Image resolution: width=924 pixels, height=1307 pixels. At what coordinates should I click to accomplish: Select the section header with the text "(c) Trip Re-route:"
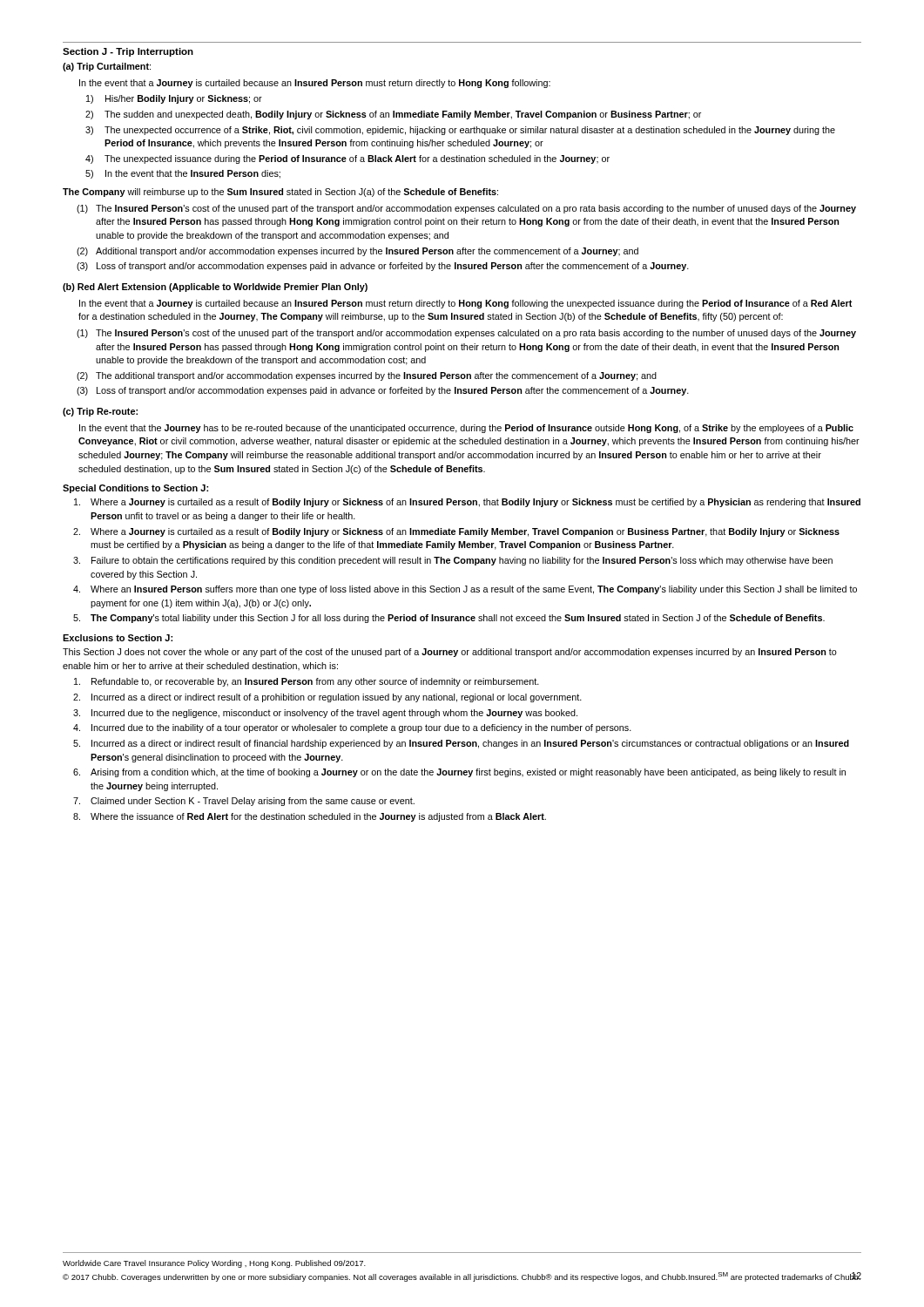[x=101, y=411]
